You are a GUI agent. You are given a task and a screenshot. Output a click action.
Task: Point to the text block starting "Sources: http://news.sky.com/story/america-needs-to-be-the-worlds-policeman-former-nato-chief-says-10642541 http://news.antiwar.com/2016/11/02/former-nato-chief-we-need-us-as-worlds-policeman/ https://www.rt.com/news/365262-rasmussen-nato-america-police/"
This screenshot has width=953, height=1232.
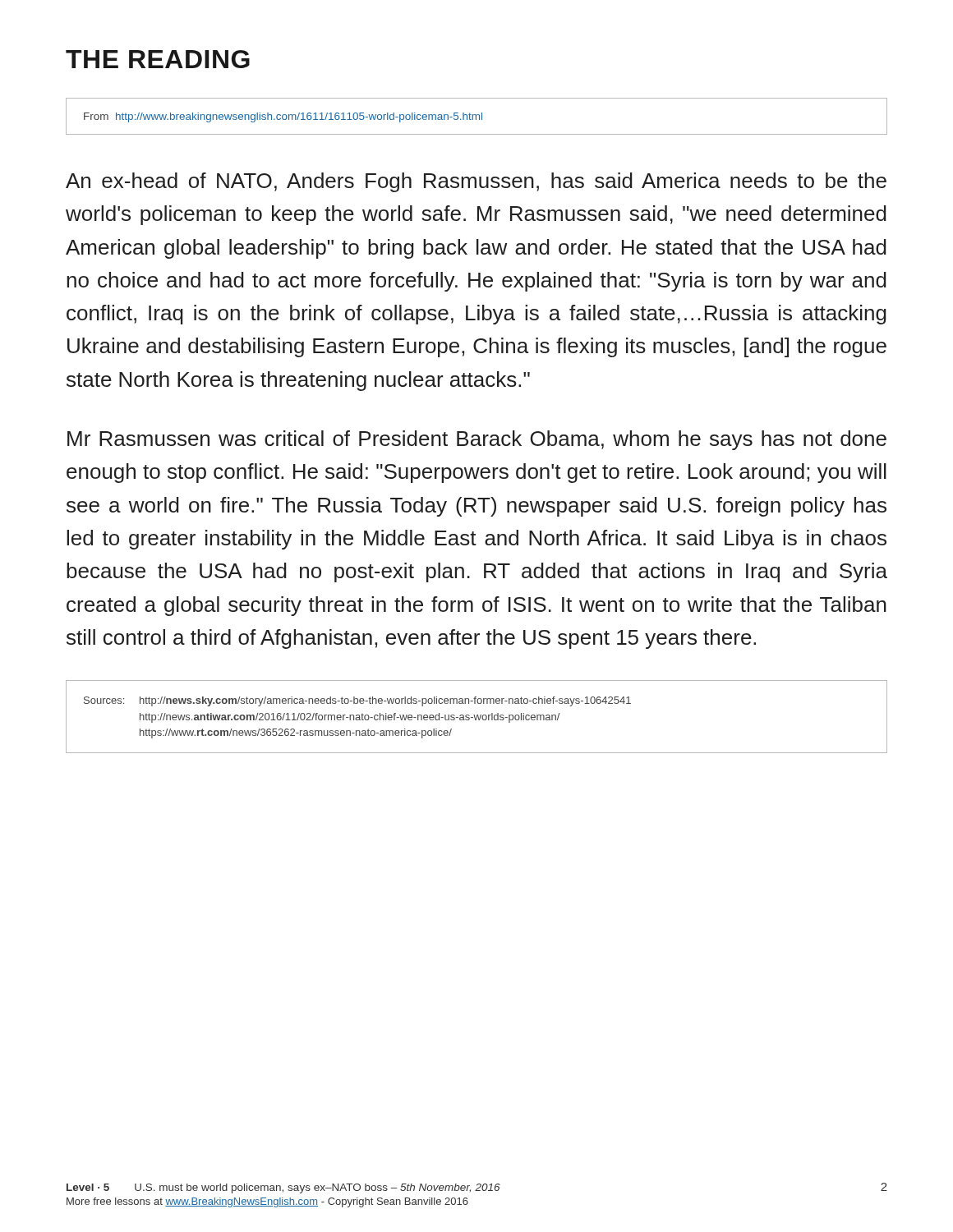tap(476, 717)
